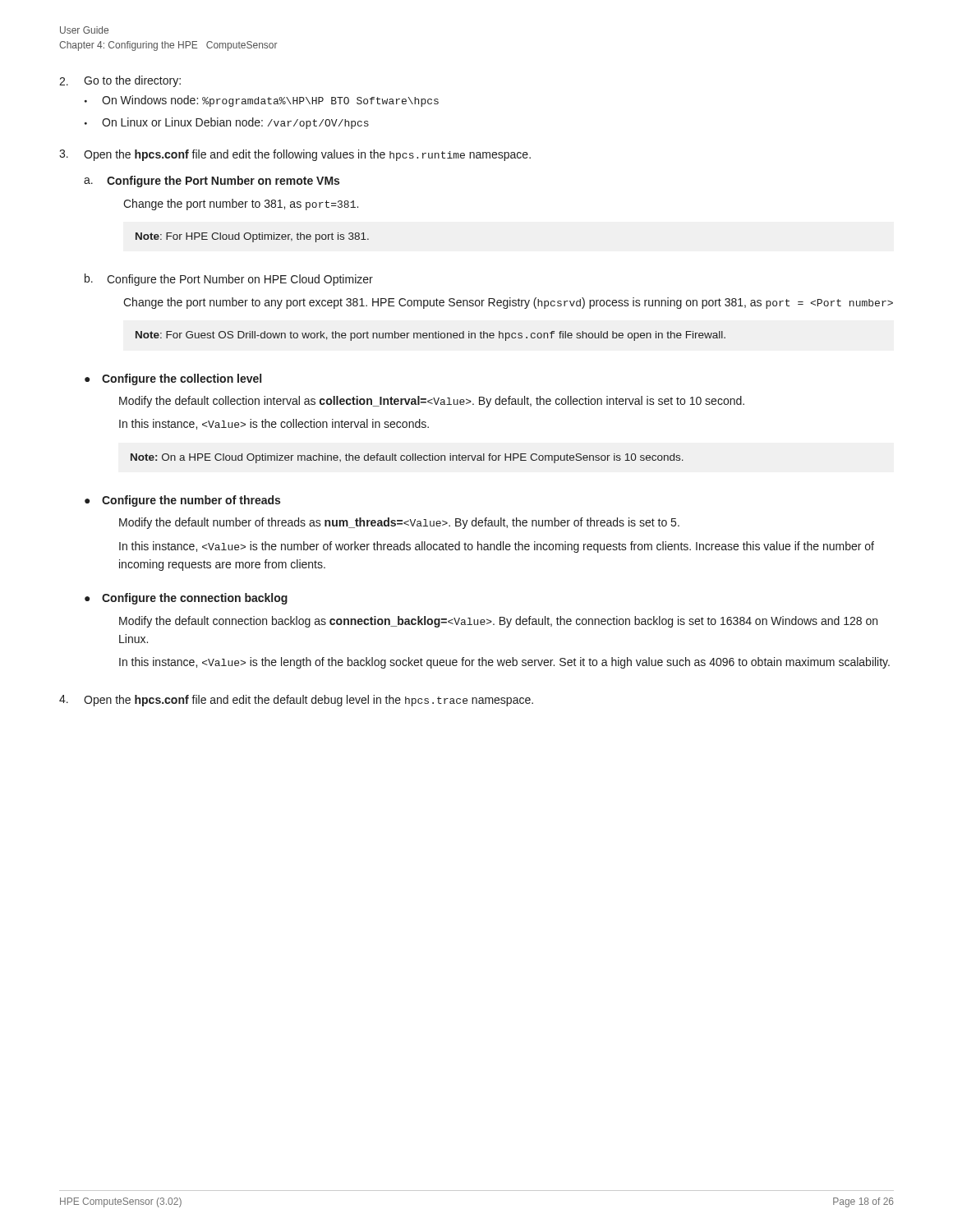The height and width of the screenshot is (1232, 953).
Task: Select the passage starting "2. Go to the directory: ●"
Action: coord(120,81)
